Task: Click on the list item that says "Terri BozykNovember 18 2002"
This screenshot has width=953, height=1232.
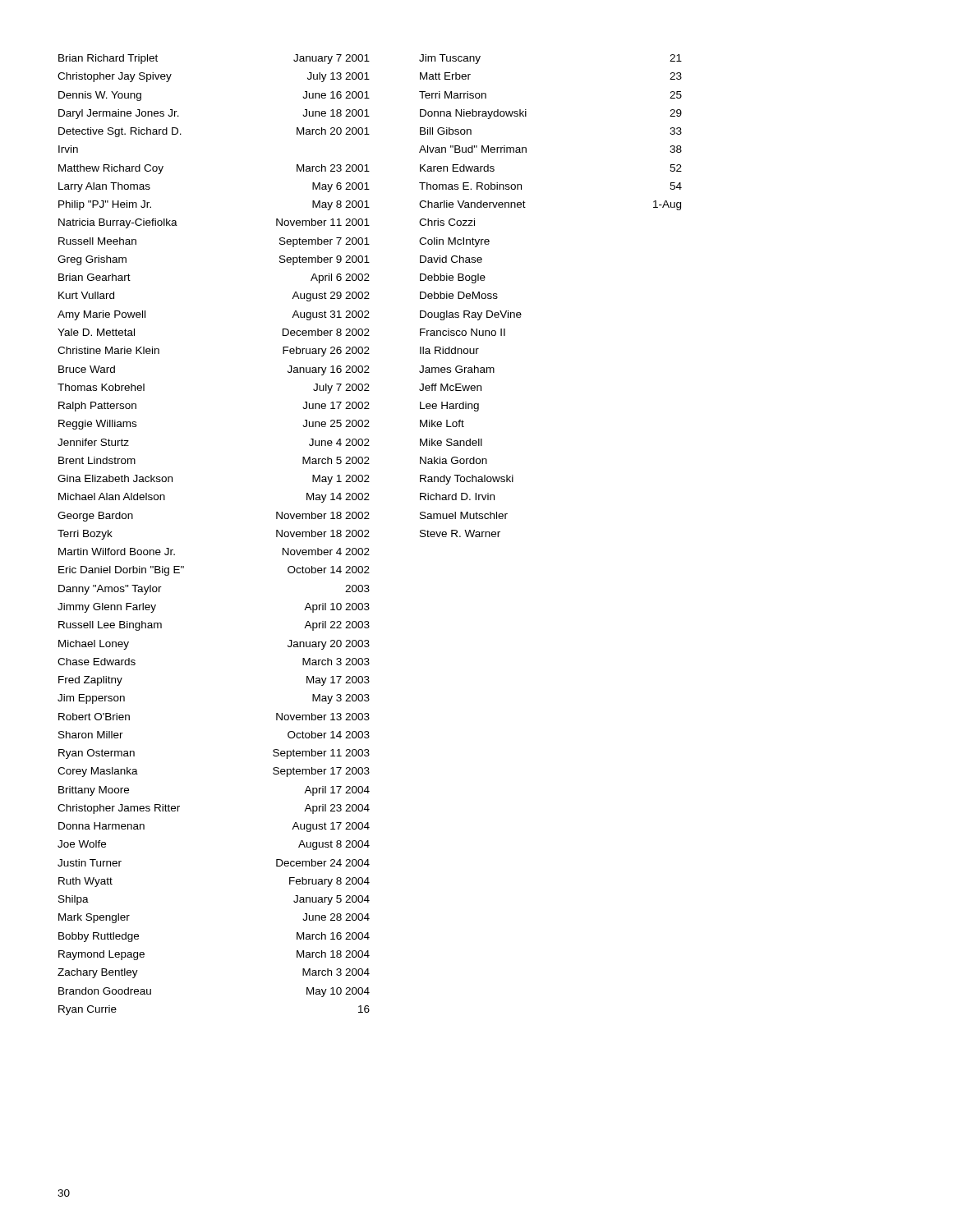Action: (x=89, y=535)
